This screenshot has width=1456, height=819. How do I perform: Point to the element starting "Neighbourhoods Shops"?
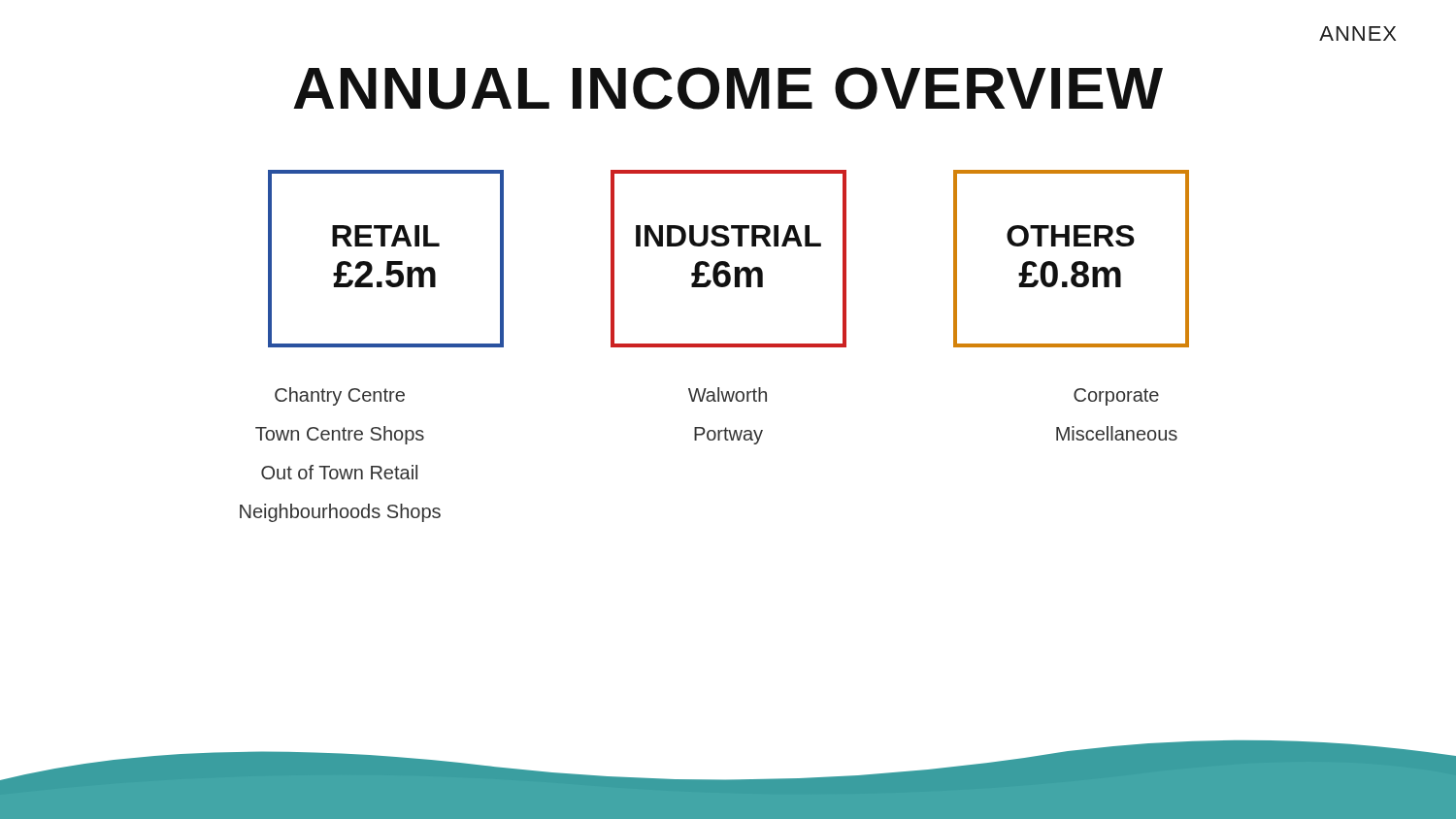click(340, 511)
